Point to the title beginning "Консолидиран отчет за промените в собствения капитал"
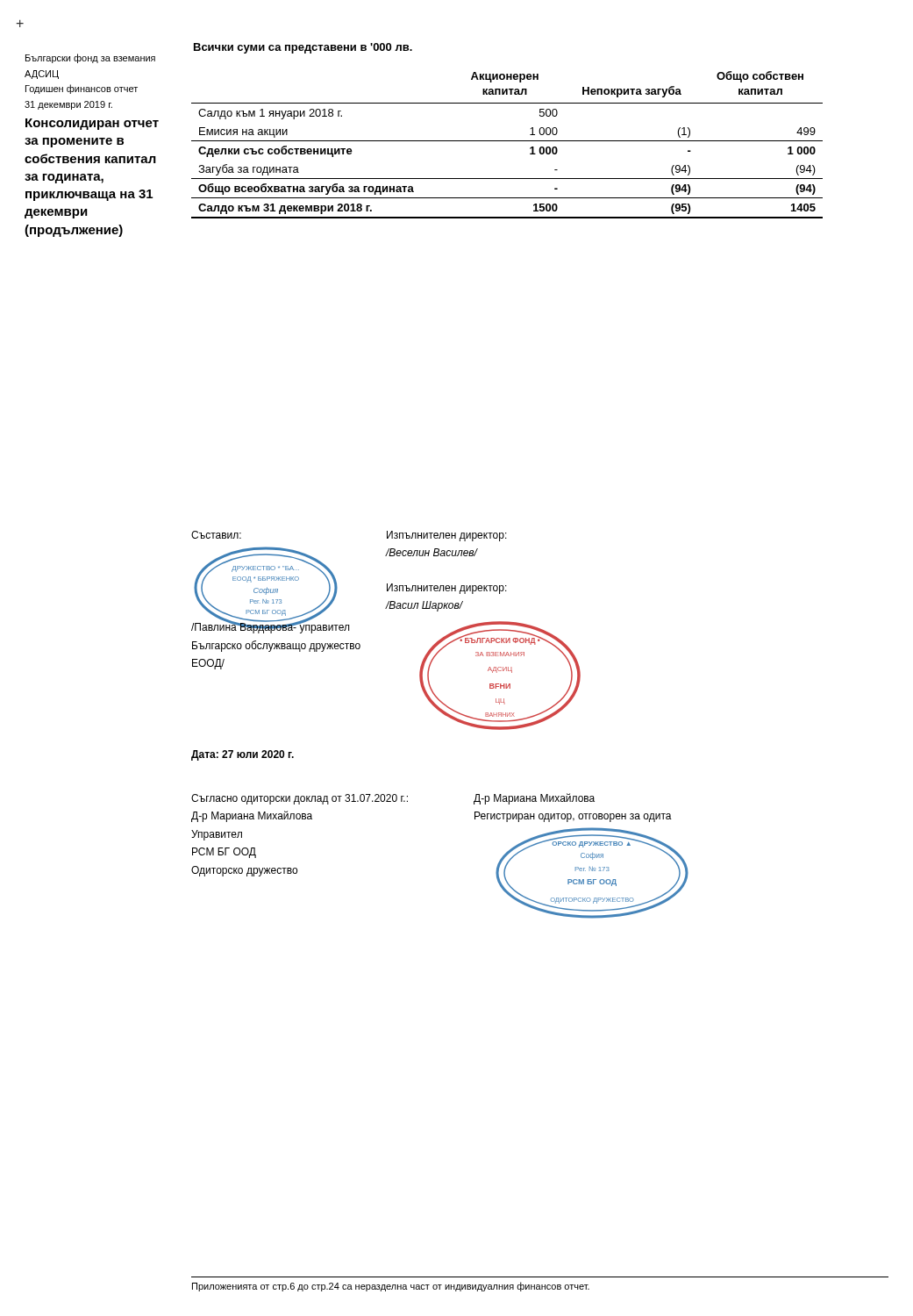This screenshot has height=1316, width=913. pyautogui.click(x=97, y=176)
